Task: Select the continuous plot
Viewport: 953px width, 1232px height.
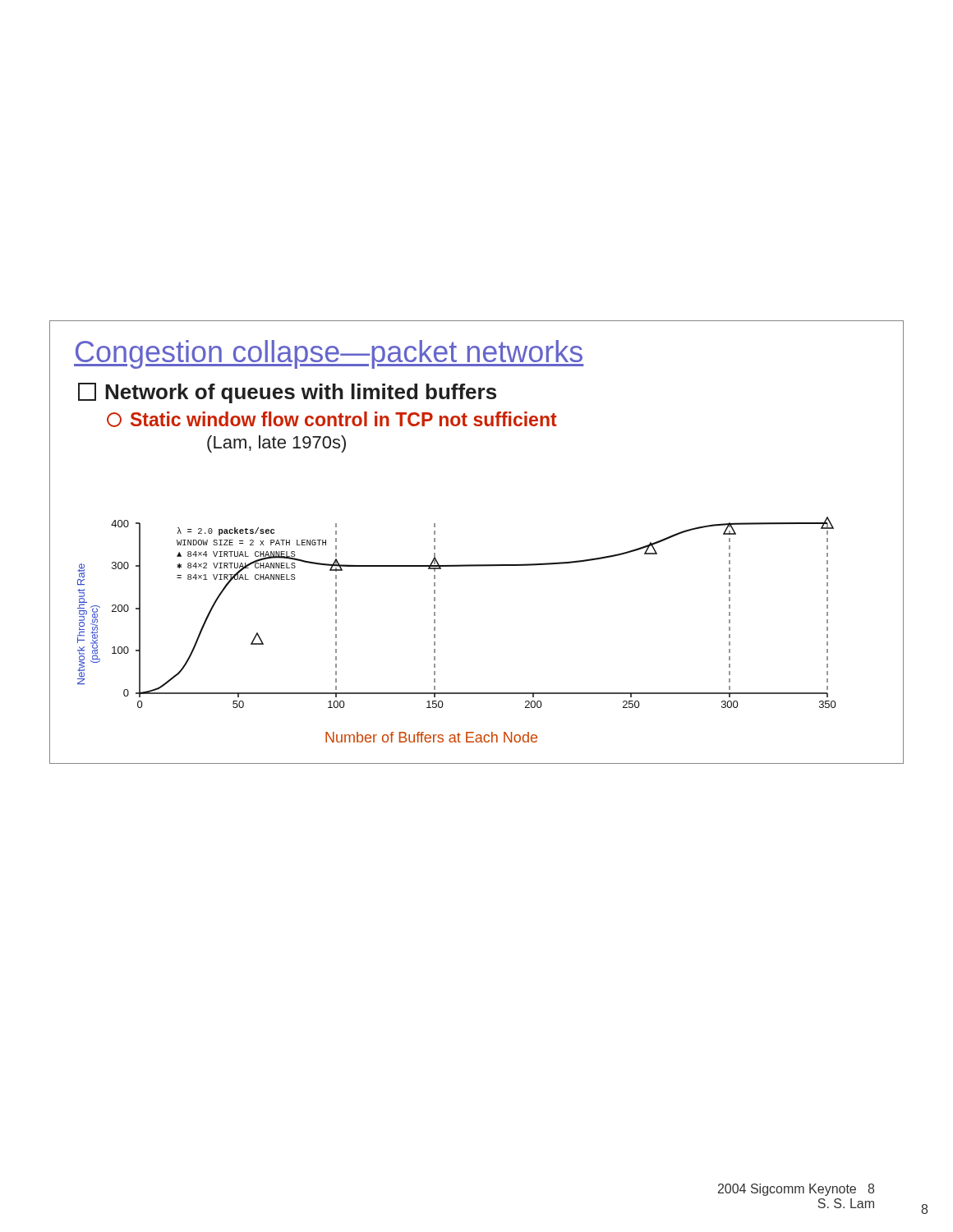Action: (x=452, y=605)
